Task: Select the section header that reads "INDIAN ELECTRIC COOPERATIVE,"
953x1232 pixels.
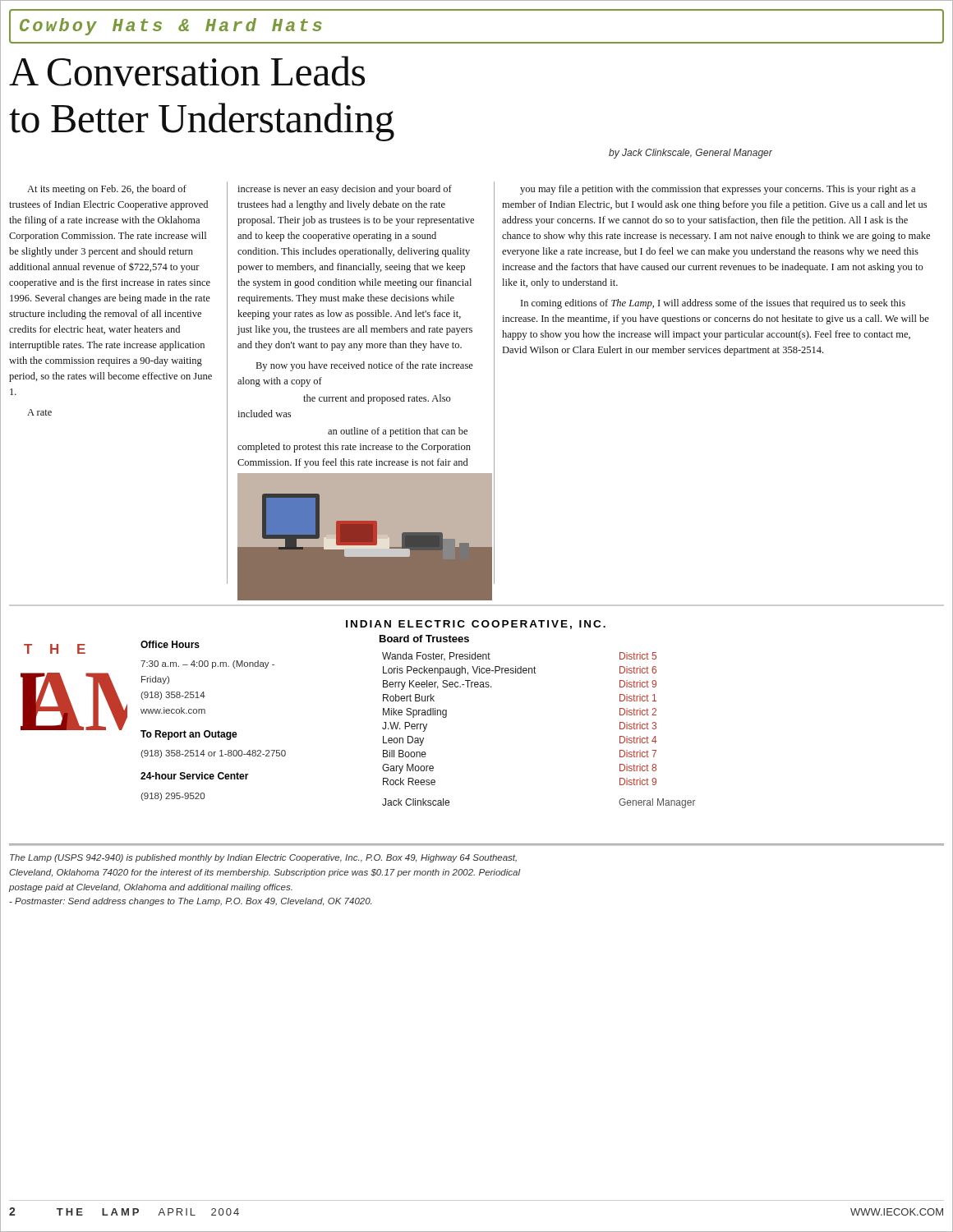Action: point(476,624)
